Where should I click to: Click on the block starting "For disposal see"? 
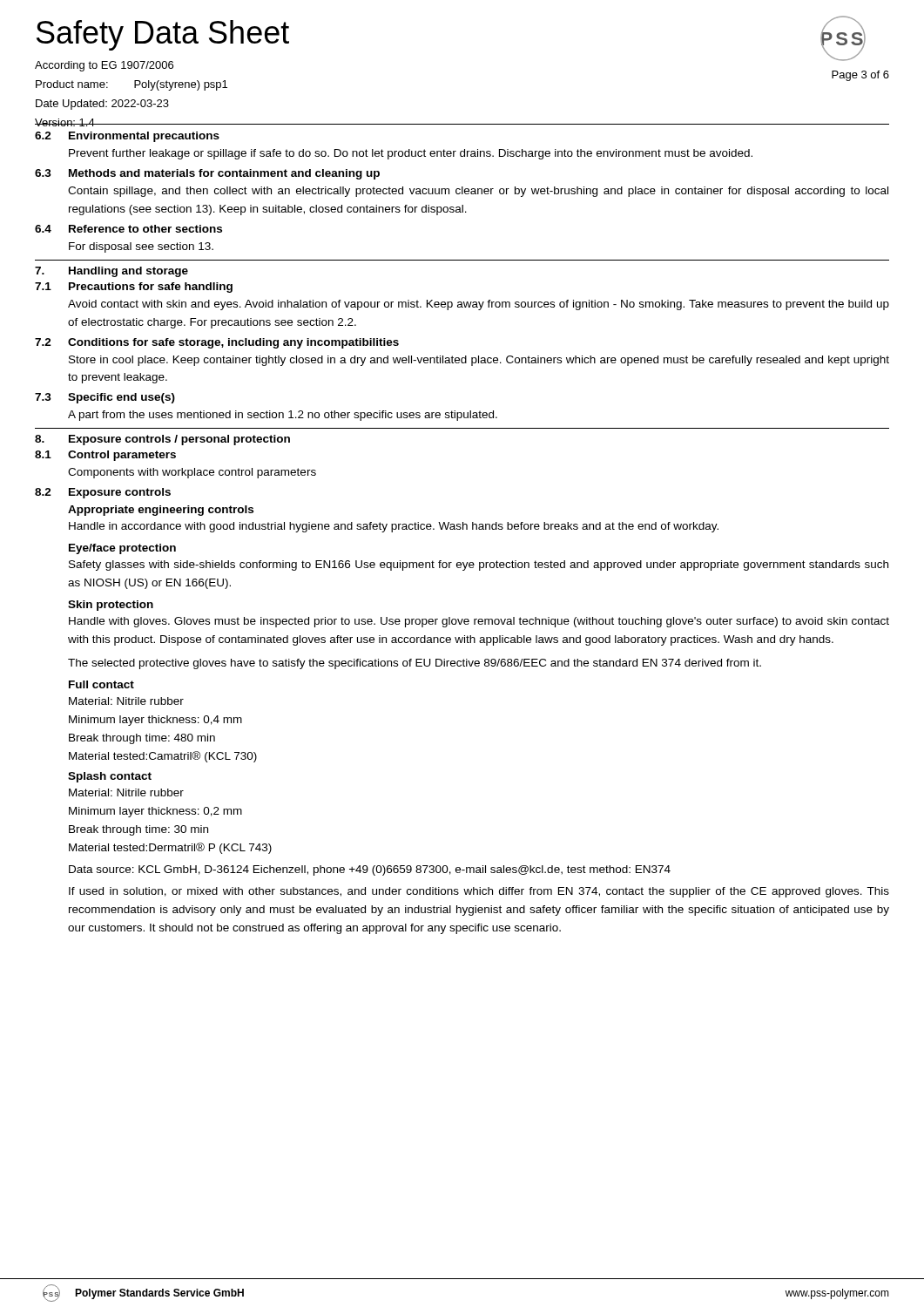(141, 246)
